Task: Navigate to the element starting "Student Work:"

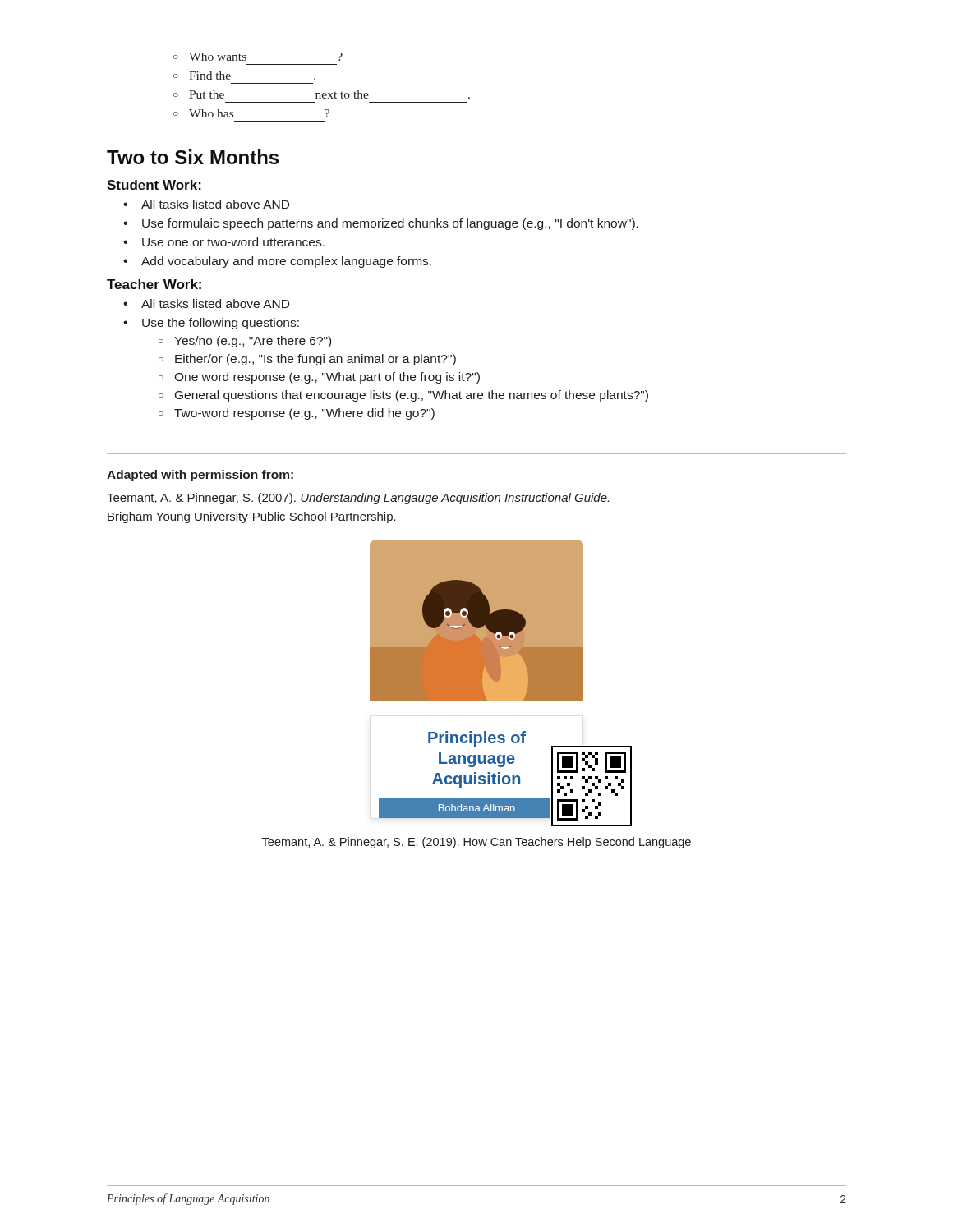Action: pyautogui.click(x=154, y=185)
